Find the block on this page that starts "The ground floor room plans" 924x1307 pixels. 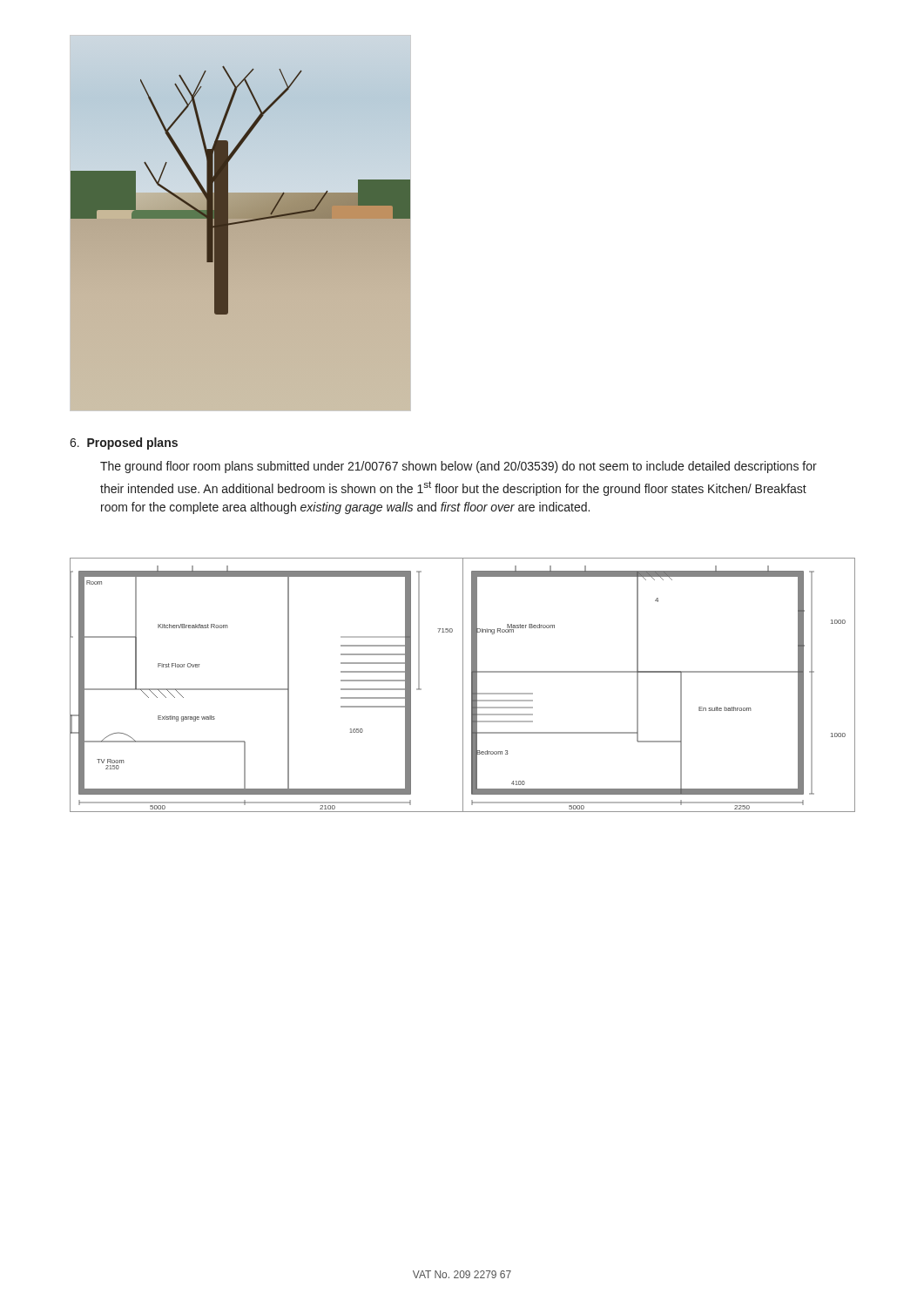[x=466, y=487]
